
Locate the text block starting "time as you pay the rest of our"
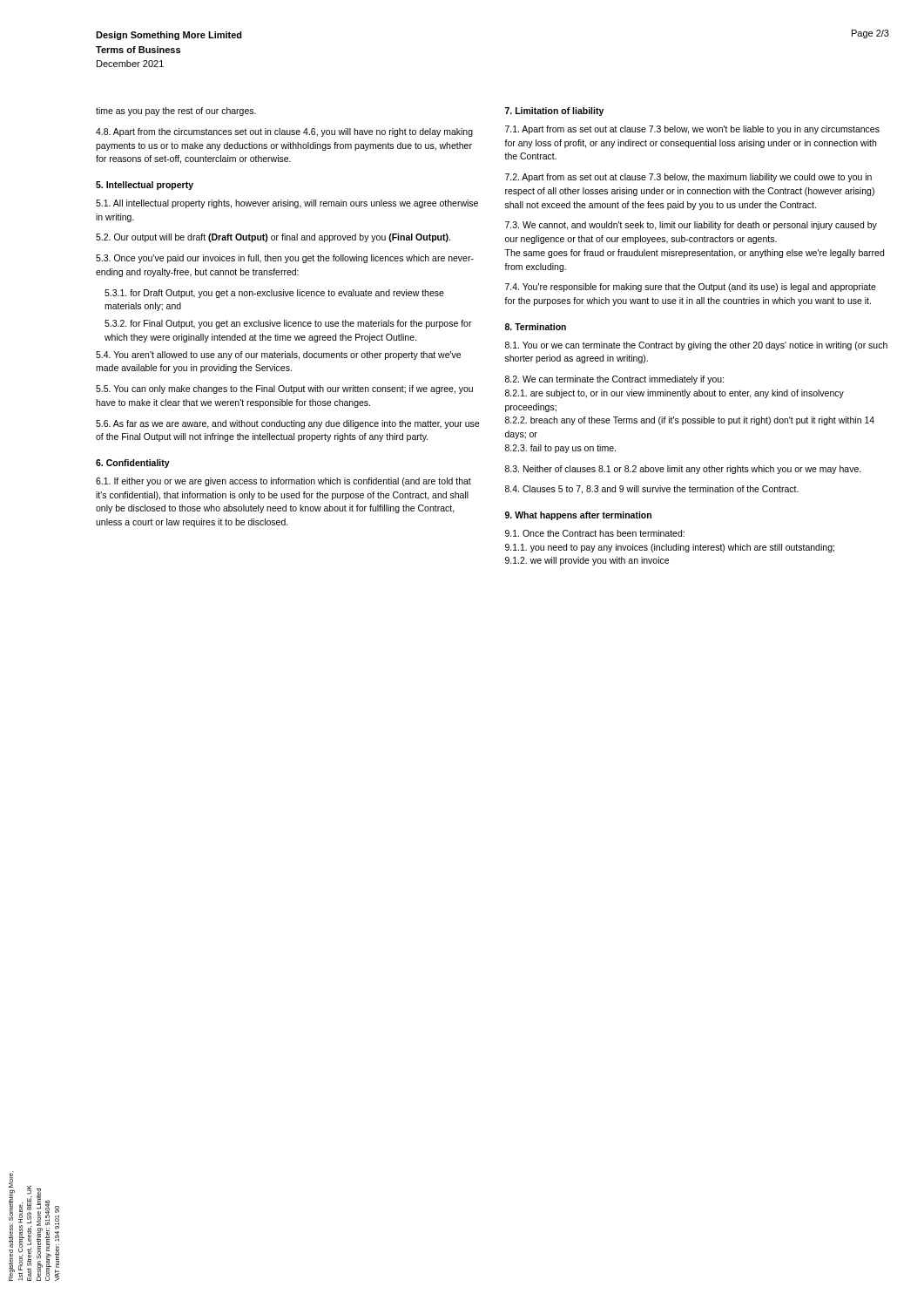(176, 112)
